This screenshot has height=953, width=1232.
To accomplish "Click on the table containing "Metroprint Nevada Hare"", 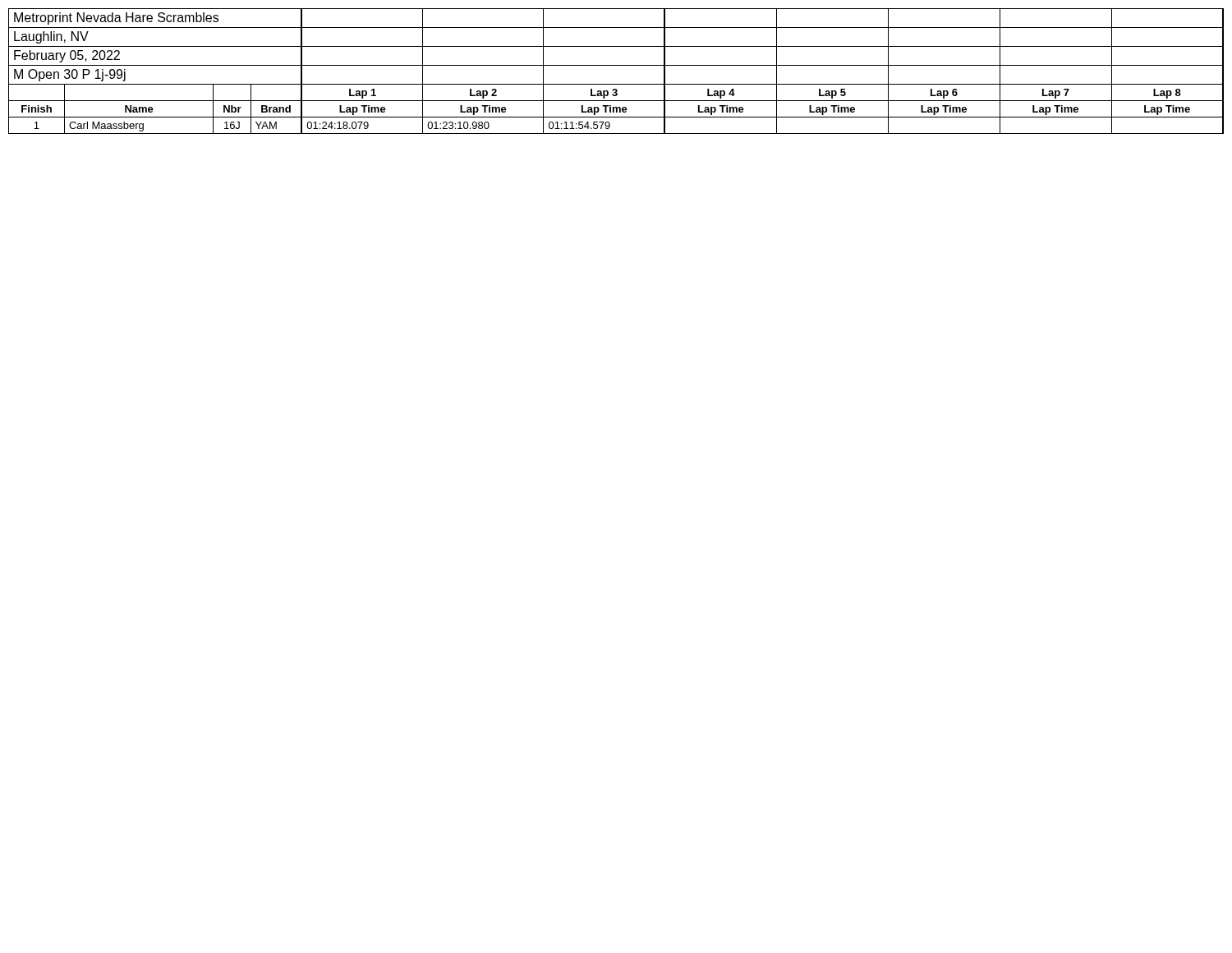I will point(616,71).
